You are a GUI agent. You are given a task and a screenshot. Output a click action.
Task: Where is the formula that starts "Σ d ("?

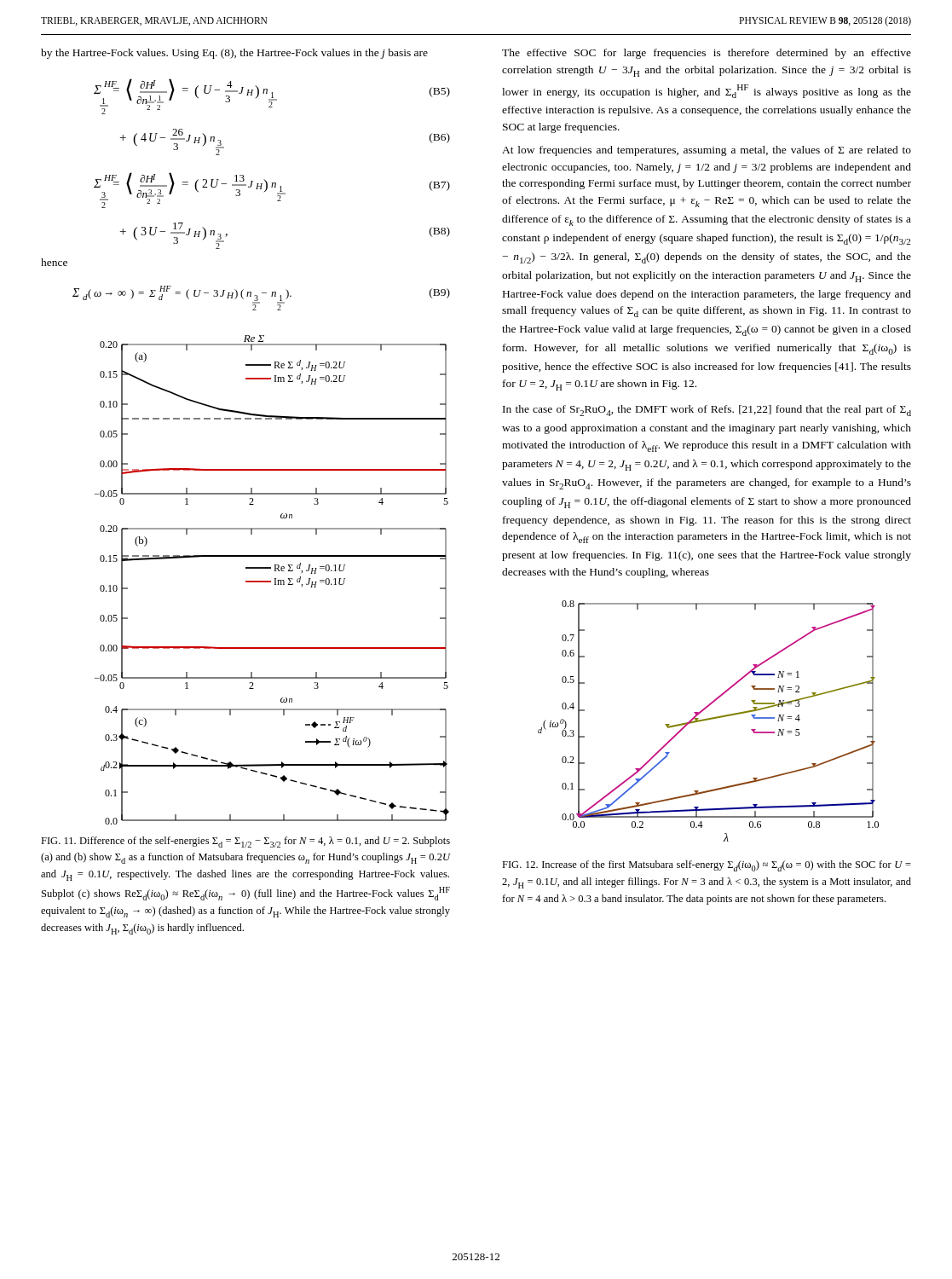(x=245, y=292)
